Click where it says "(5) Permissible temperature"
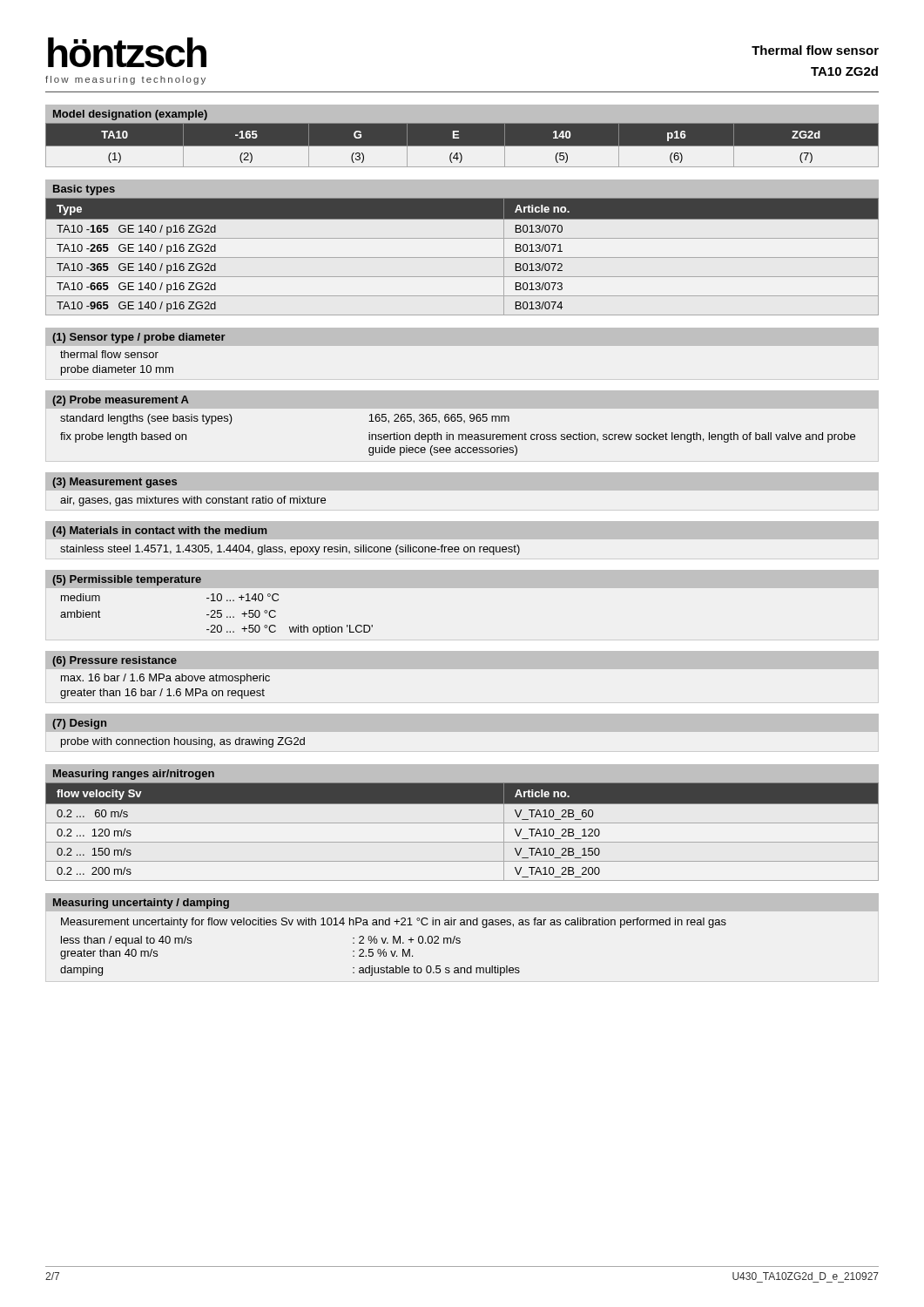The width and height of the screenshot is (924, 1307). (x=462, y=579)
